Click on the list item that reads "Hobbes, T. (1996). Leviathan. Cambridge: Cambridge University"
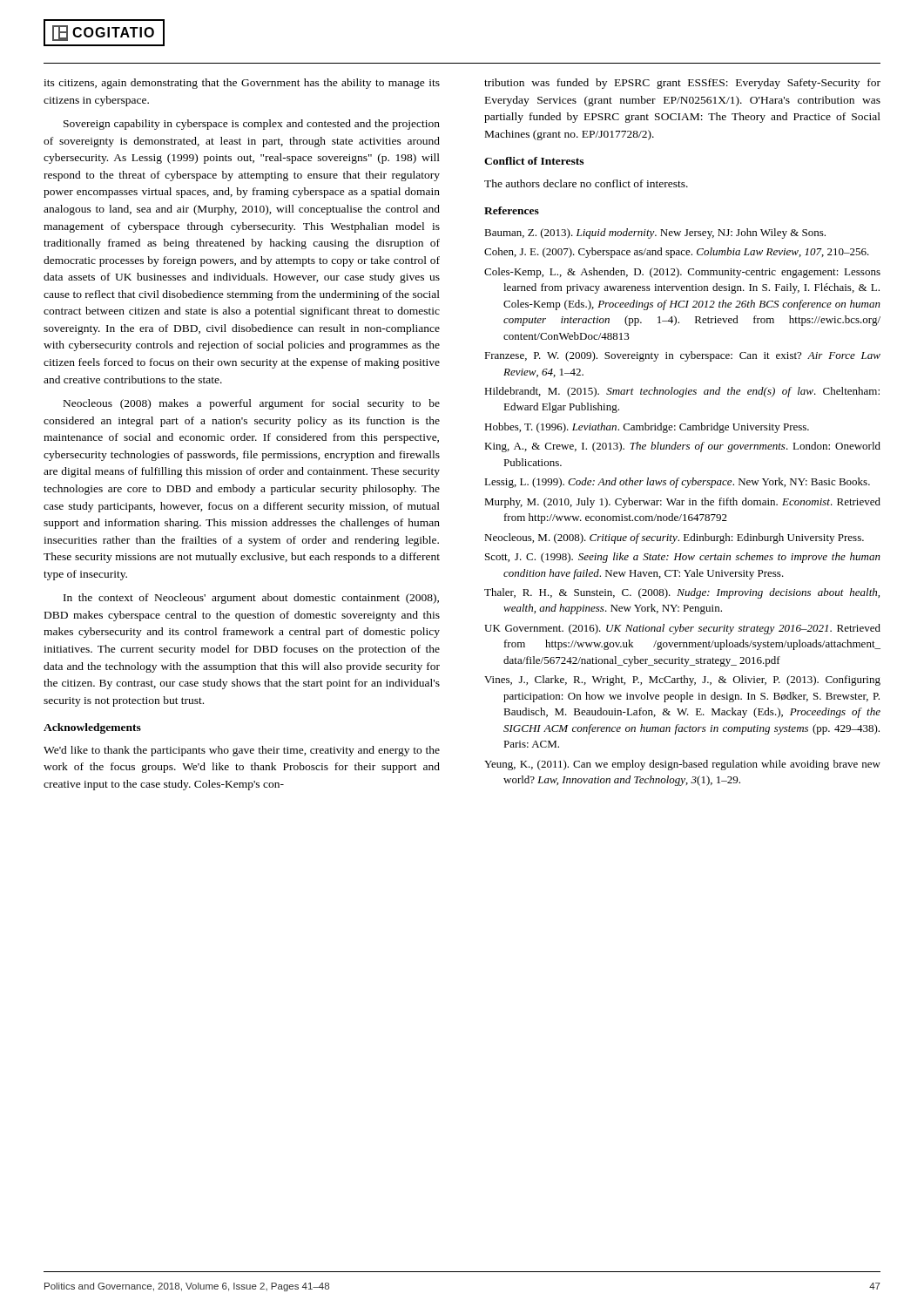Screen dimensions: 1307x924 [x=647, y=426]
